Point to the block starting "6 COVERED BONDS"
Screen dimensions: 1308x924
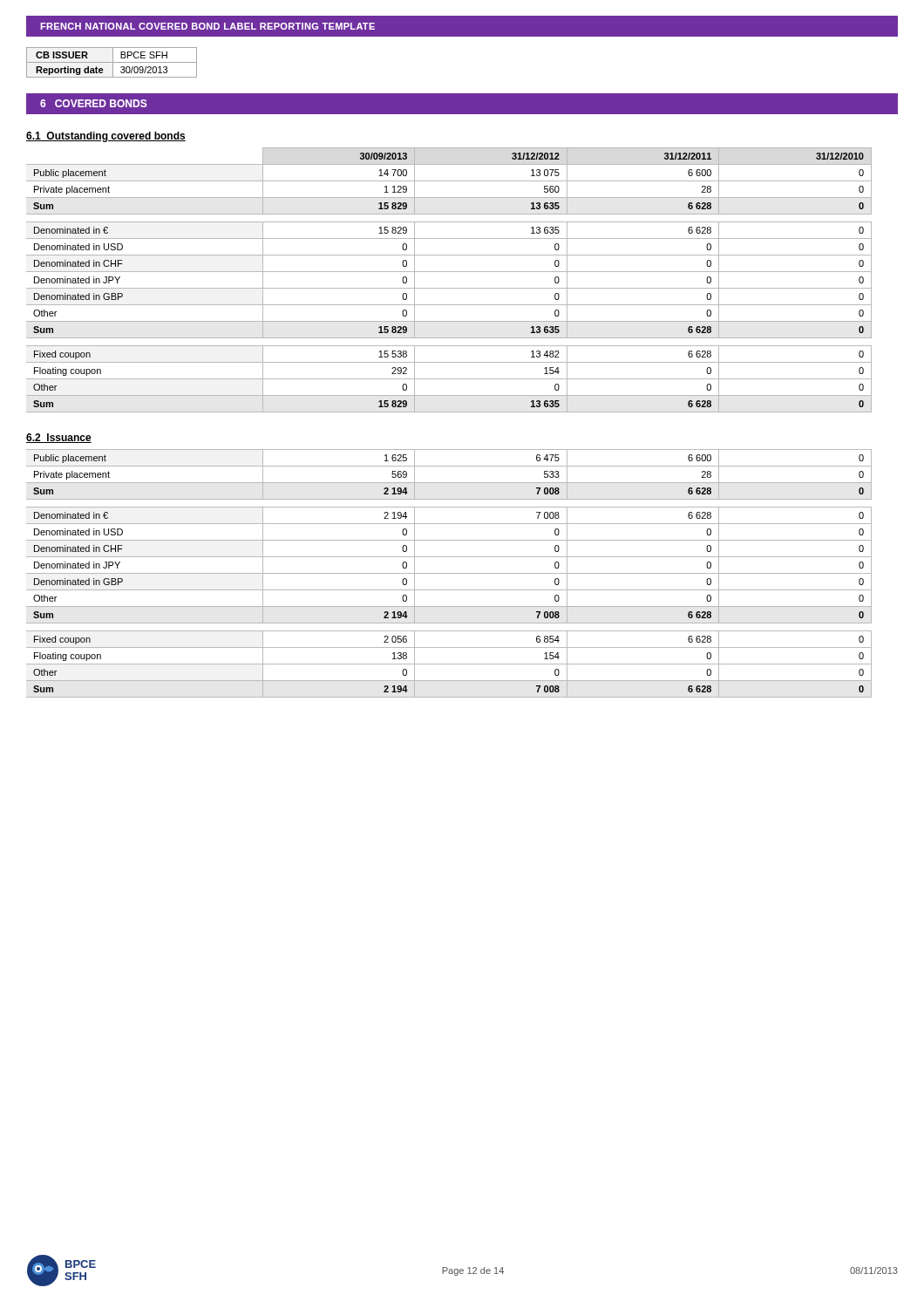(94, 104)
